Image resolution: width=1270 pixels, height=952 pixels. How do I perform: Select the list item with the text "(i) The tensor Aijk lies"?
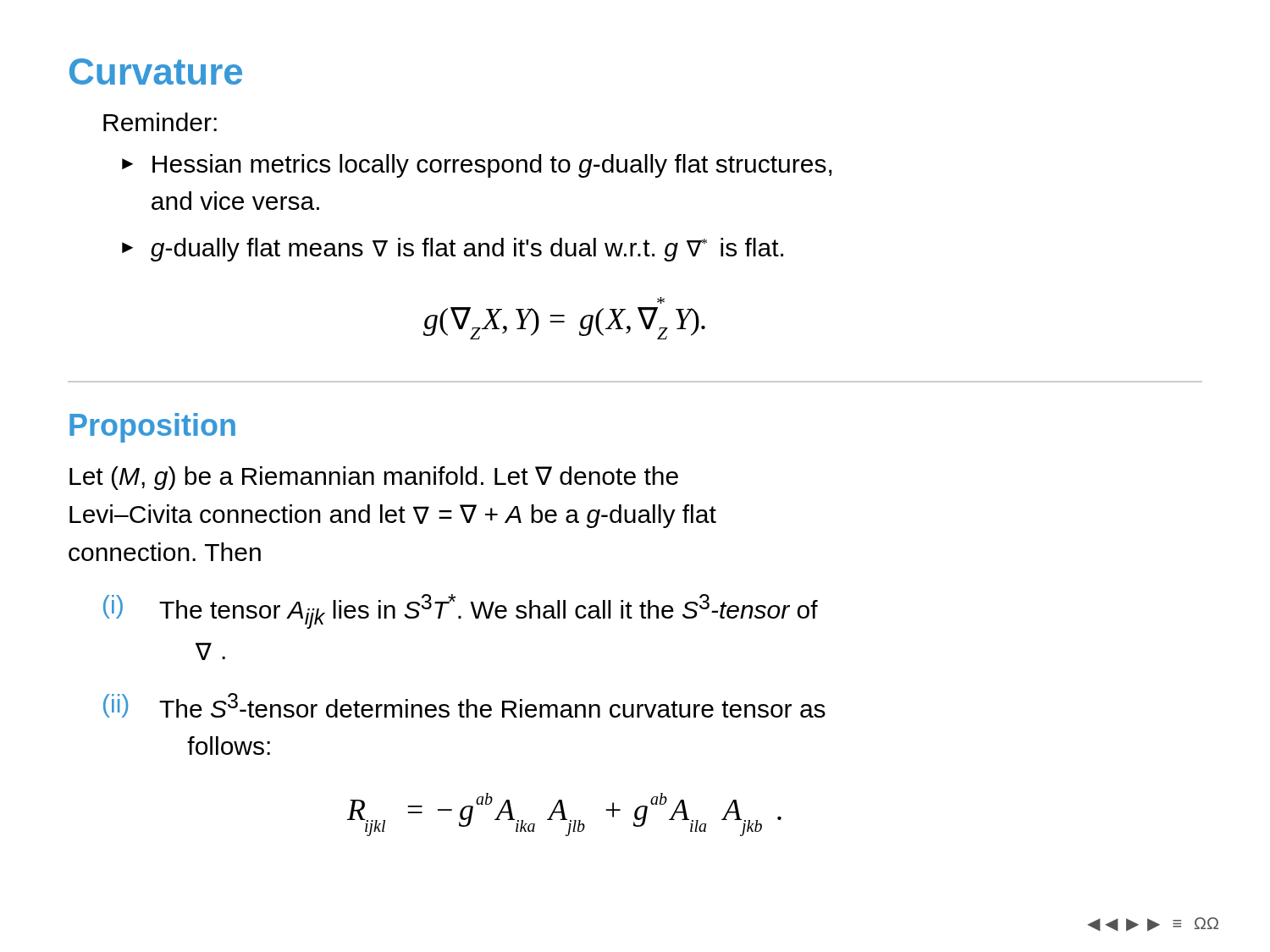click(x=652, y=627)
